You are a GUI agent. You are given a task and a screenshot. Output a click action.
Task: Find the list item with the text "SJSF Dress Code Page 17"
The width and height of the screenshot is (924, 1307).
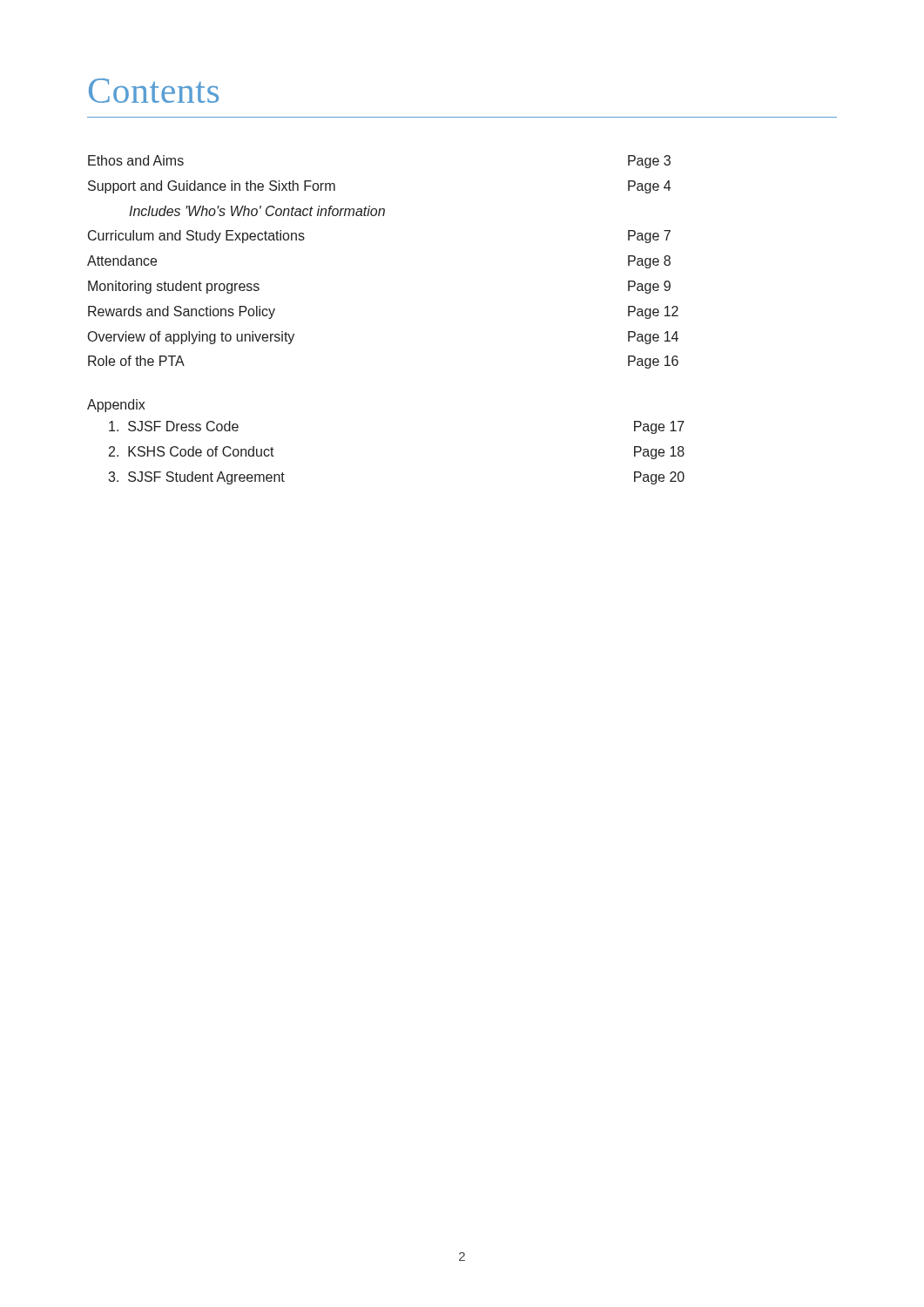[x=173, y=428]
